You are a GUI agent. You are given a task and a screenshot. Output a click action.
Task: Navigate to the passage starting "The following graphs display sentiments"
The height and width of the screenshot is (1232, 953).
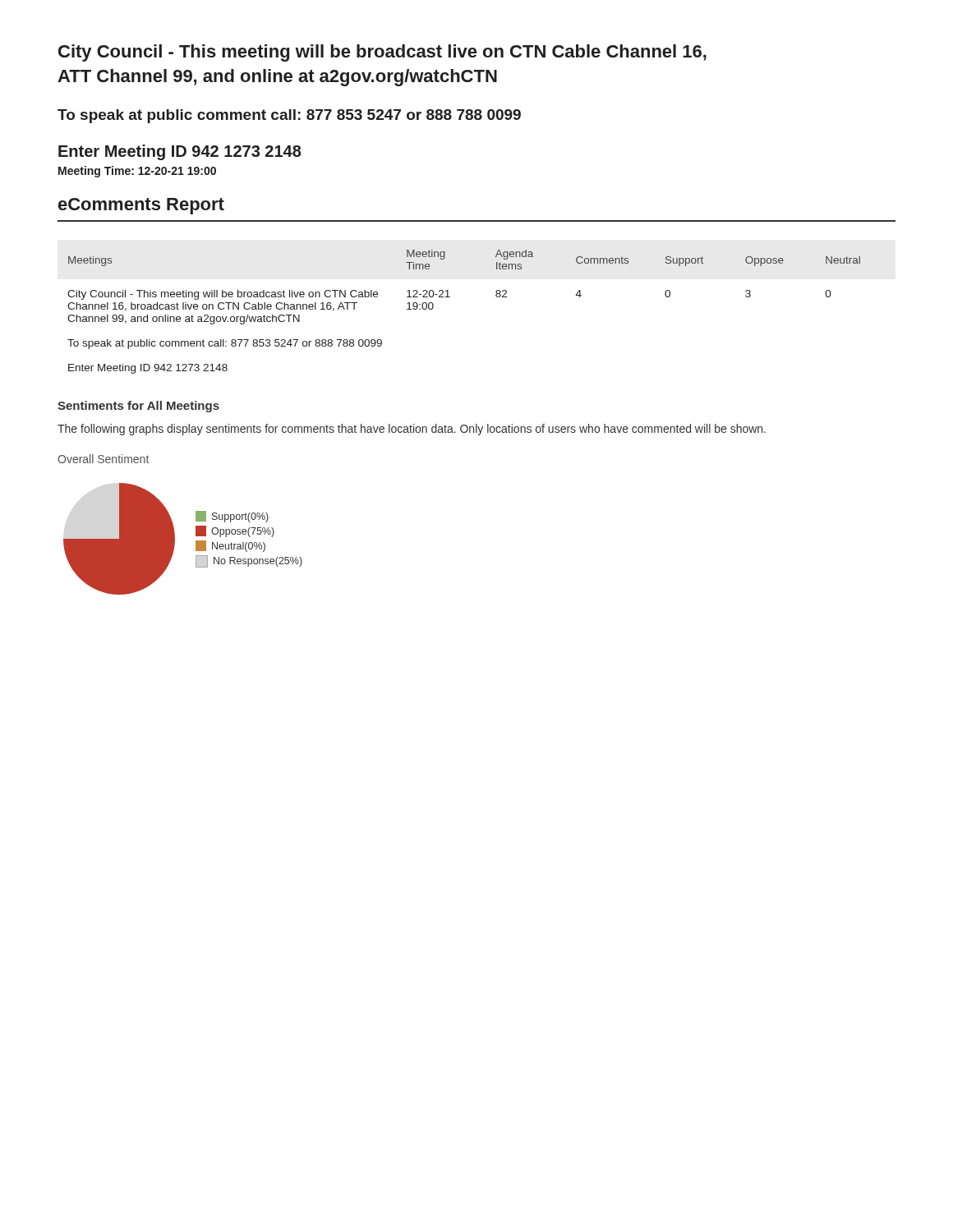tap(412, 429)
